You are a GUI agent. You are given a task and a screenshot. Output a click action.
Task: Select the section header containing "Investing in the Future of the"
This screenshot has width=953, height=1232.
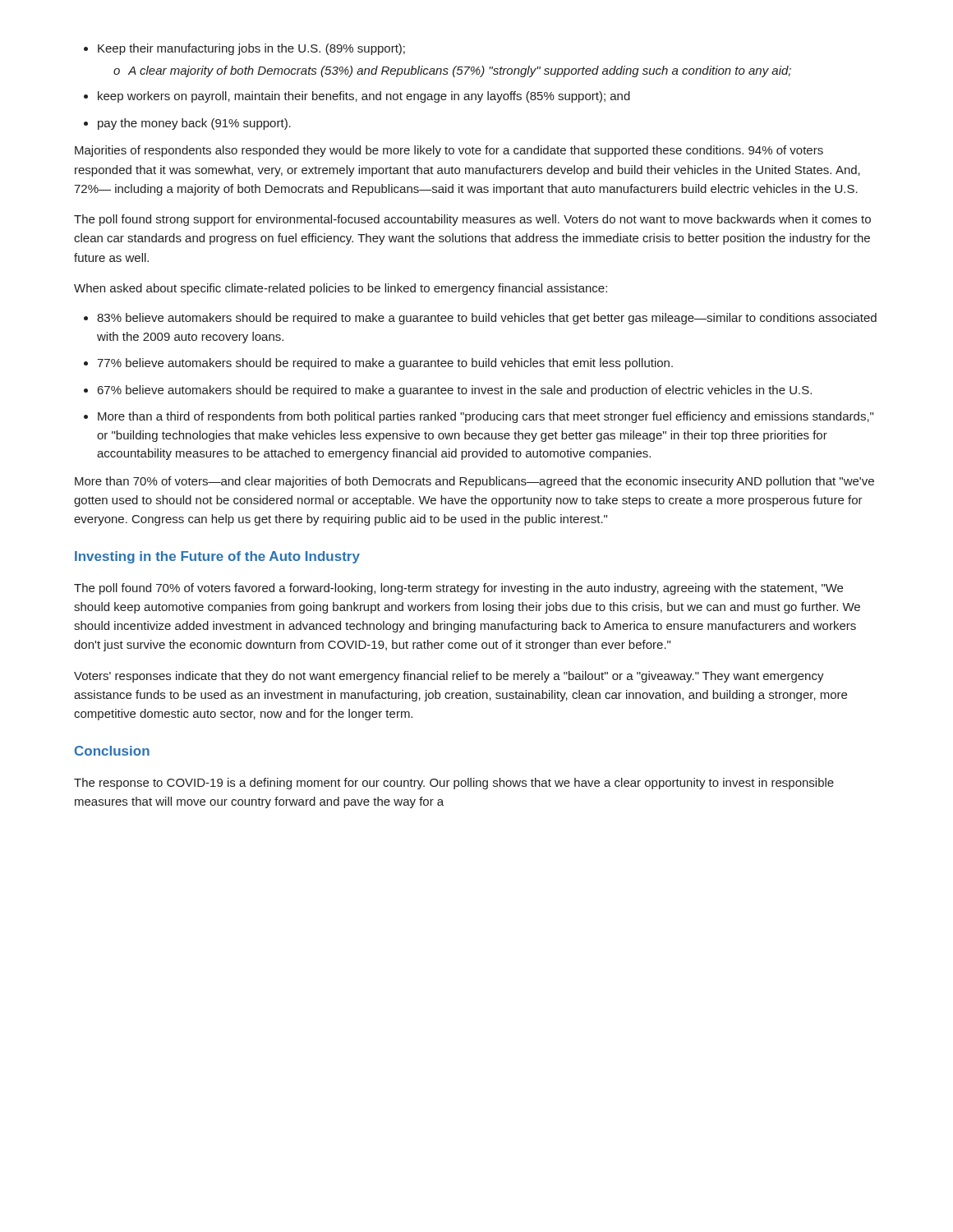(x=217, y=557)
